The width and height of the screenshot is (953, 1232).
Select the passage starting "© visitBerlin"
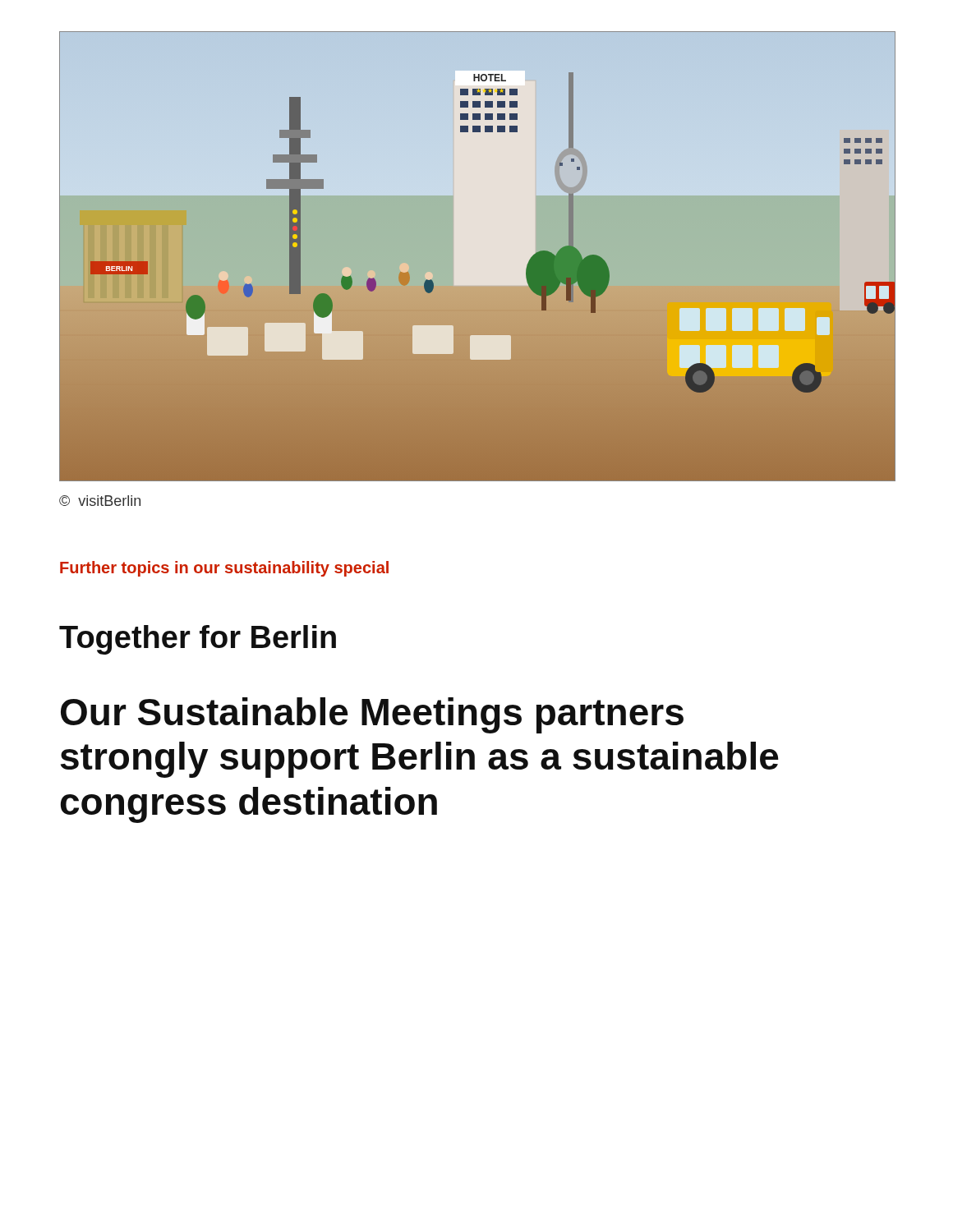(100, 501)
